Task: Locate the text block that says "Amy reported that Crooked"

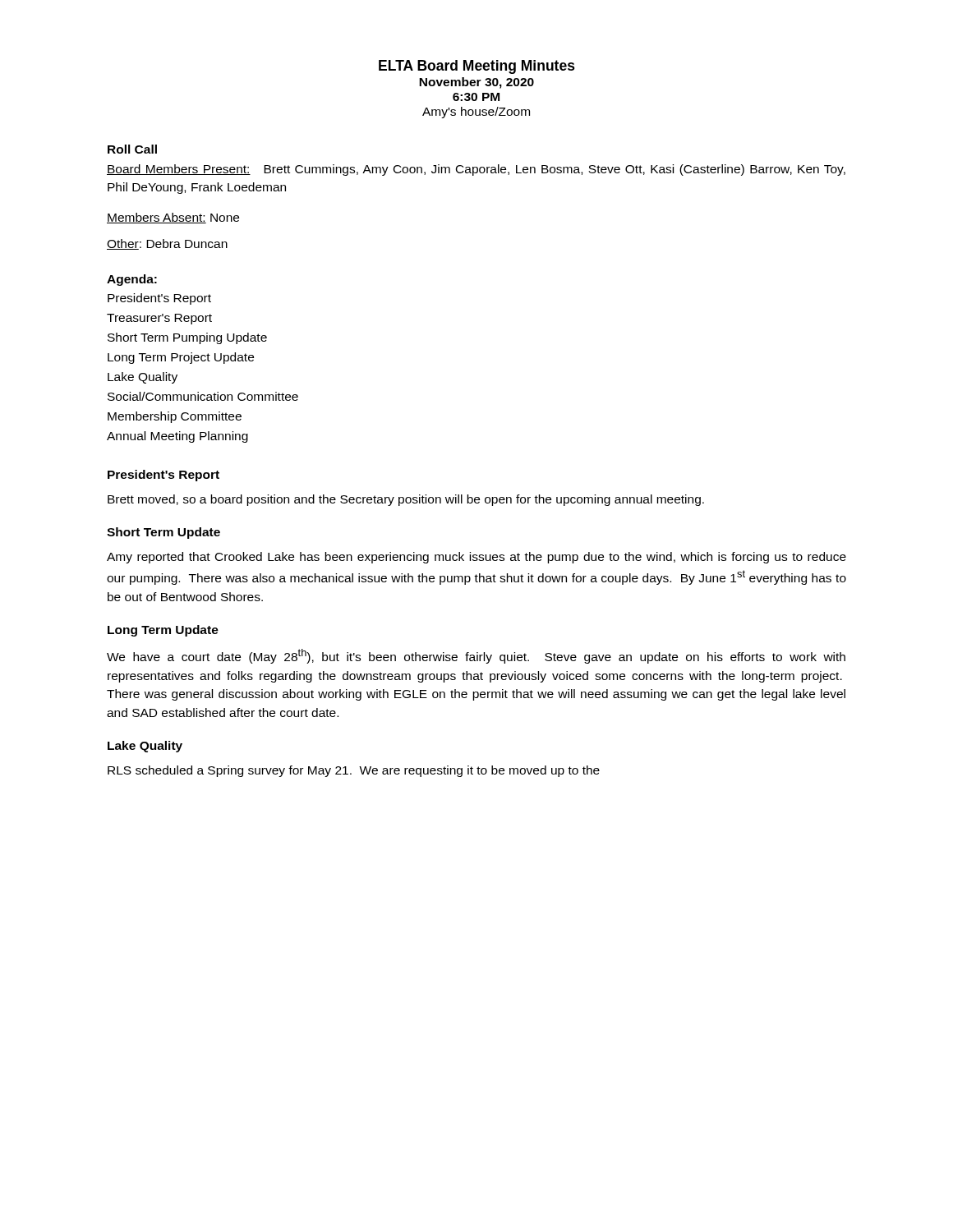Action: (476, 577)
